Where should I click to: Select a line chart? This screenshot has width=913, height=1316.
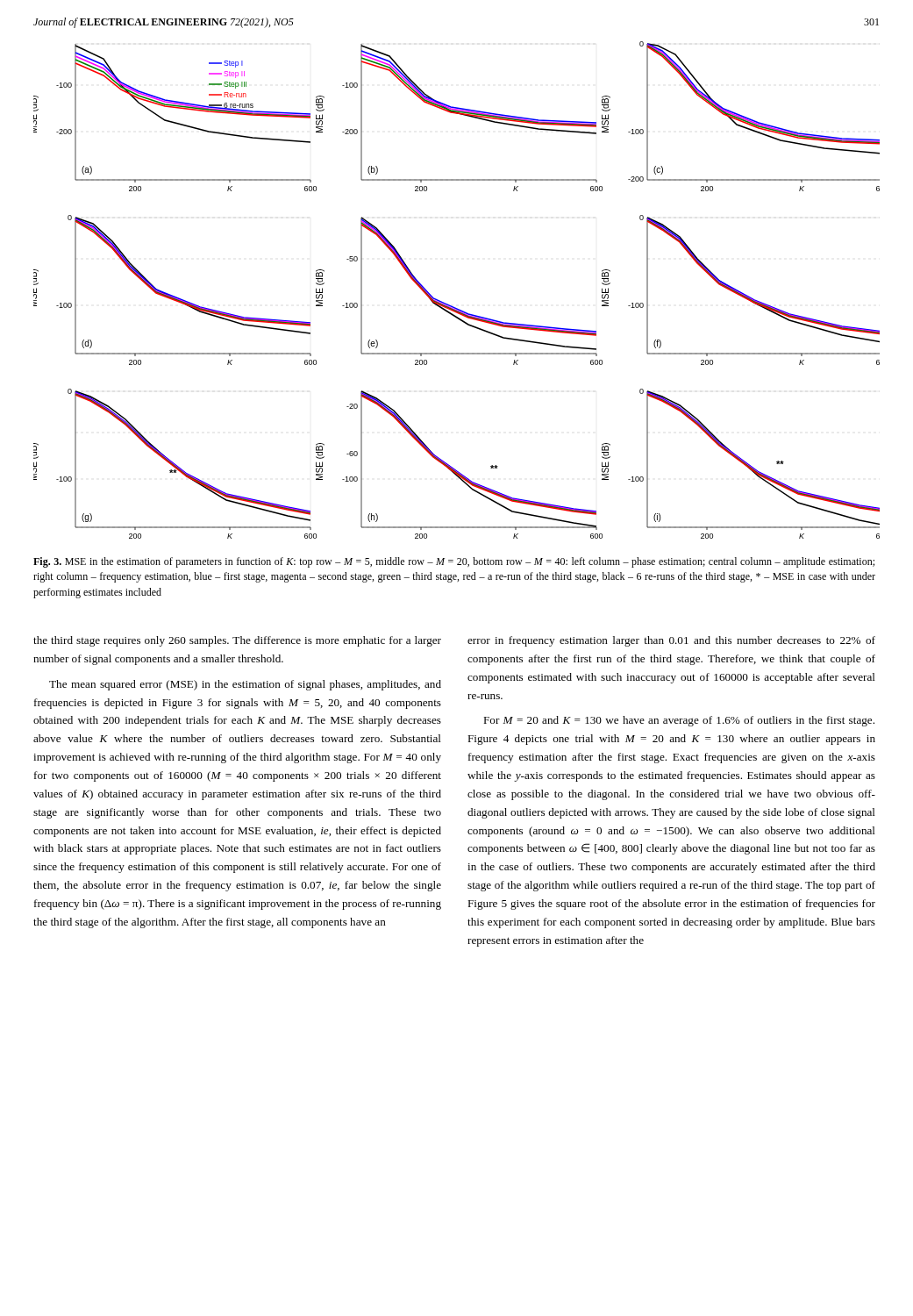tap(456, 298)
